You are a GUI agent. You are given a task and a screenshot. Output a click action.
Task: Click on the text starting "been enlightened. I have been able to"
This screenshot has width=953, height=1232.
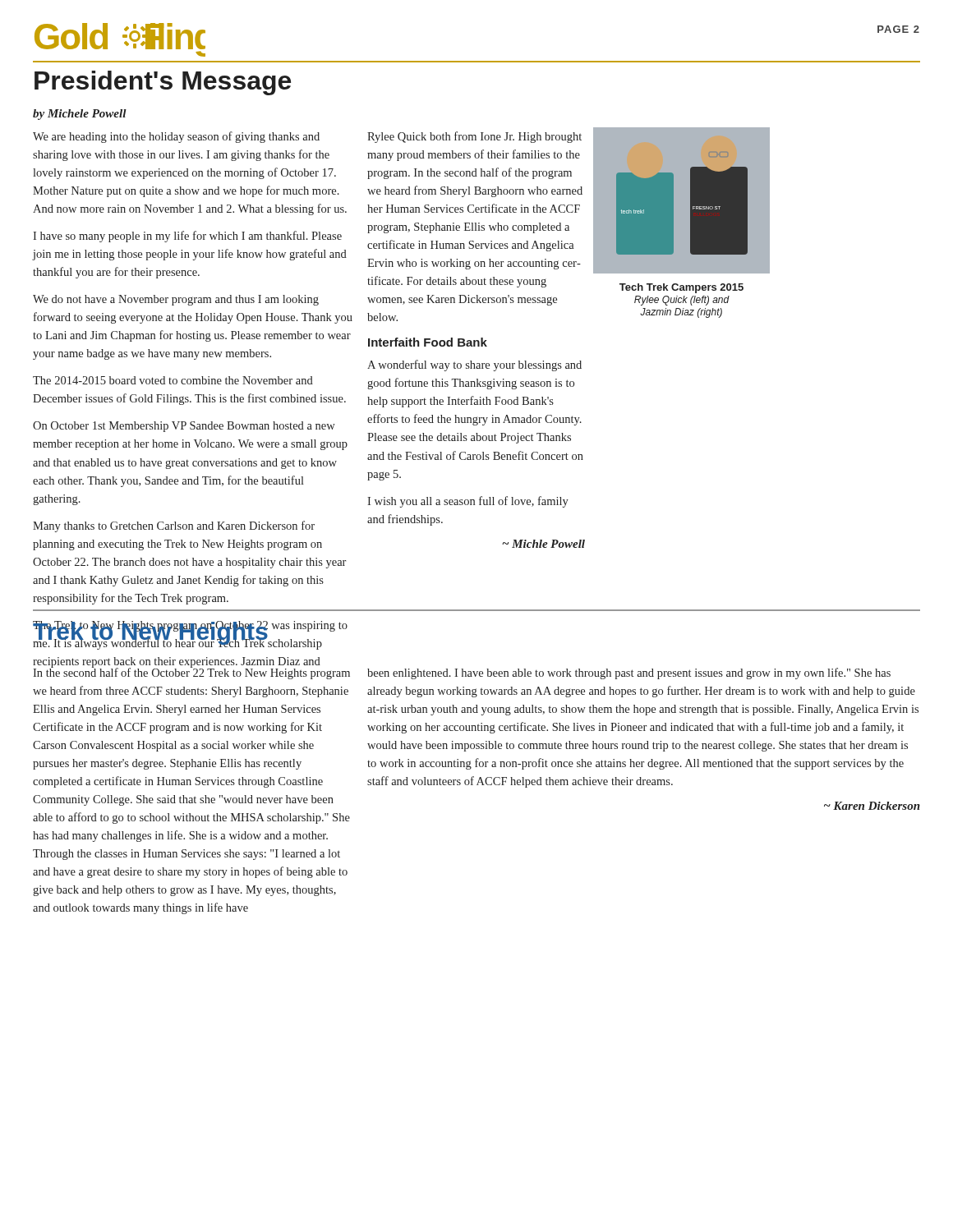pyautogui.click(x=643, y=727)
